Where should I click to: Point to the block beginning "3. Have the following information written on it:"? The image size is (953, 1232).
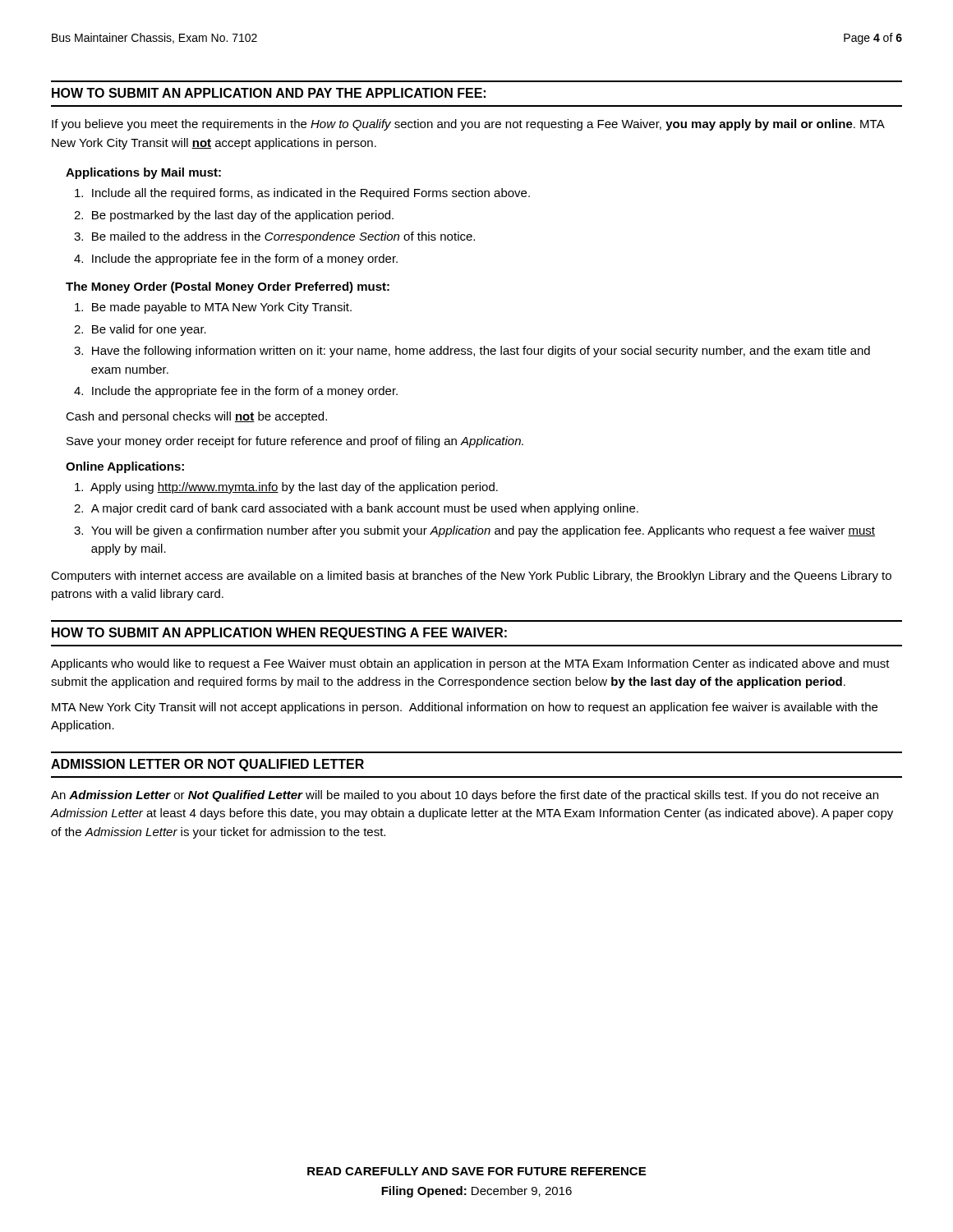[488, 360]
